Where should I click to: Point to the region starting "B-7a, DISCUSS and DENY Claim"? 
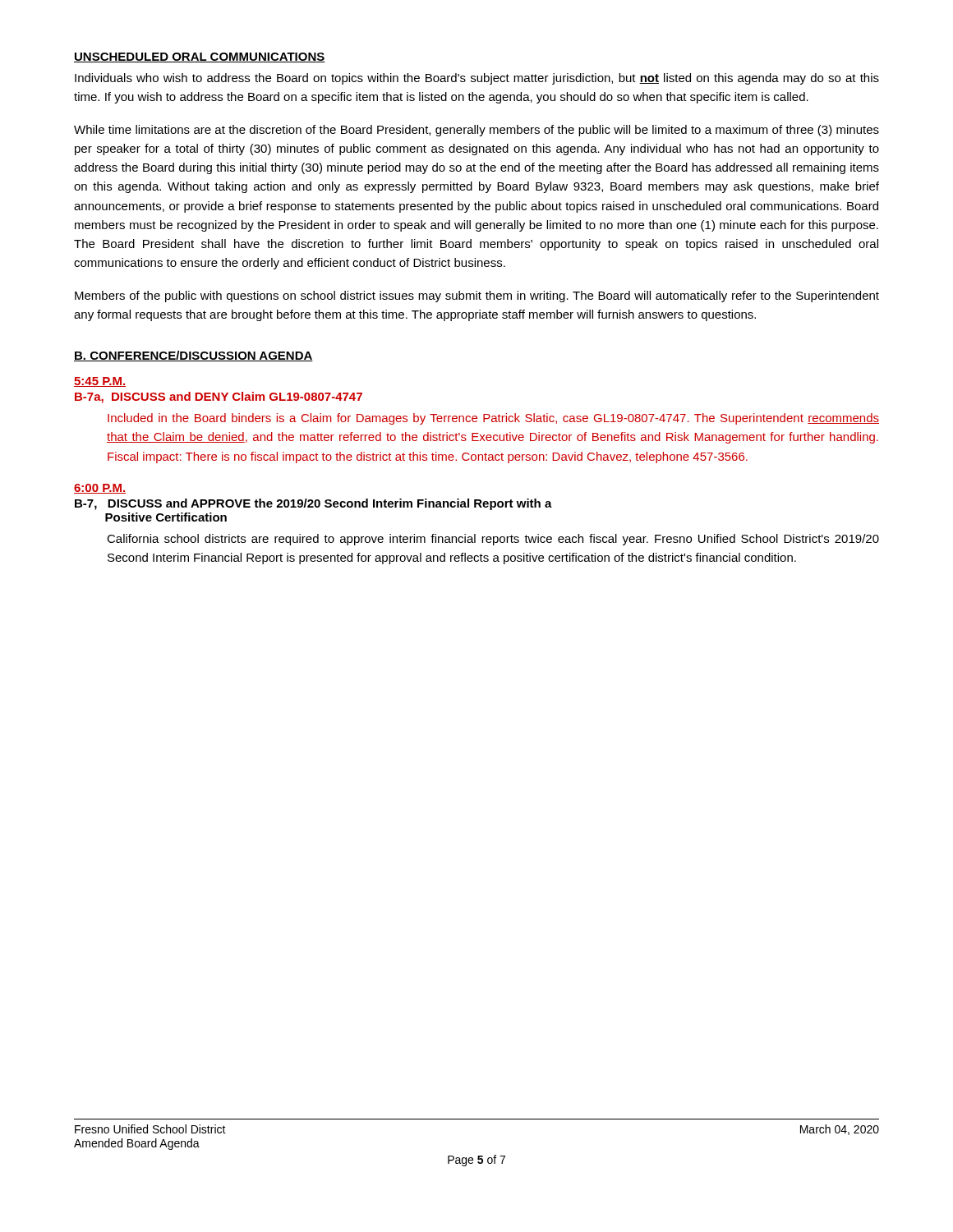tap(218, 396)
